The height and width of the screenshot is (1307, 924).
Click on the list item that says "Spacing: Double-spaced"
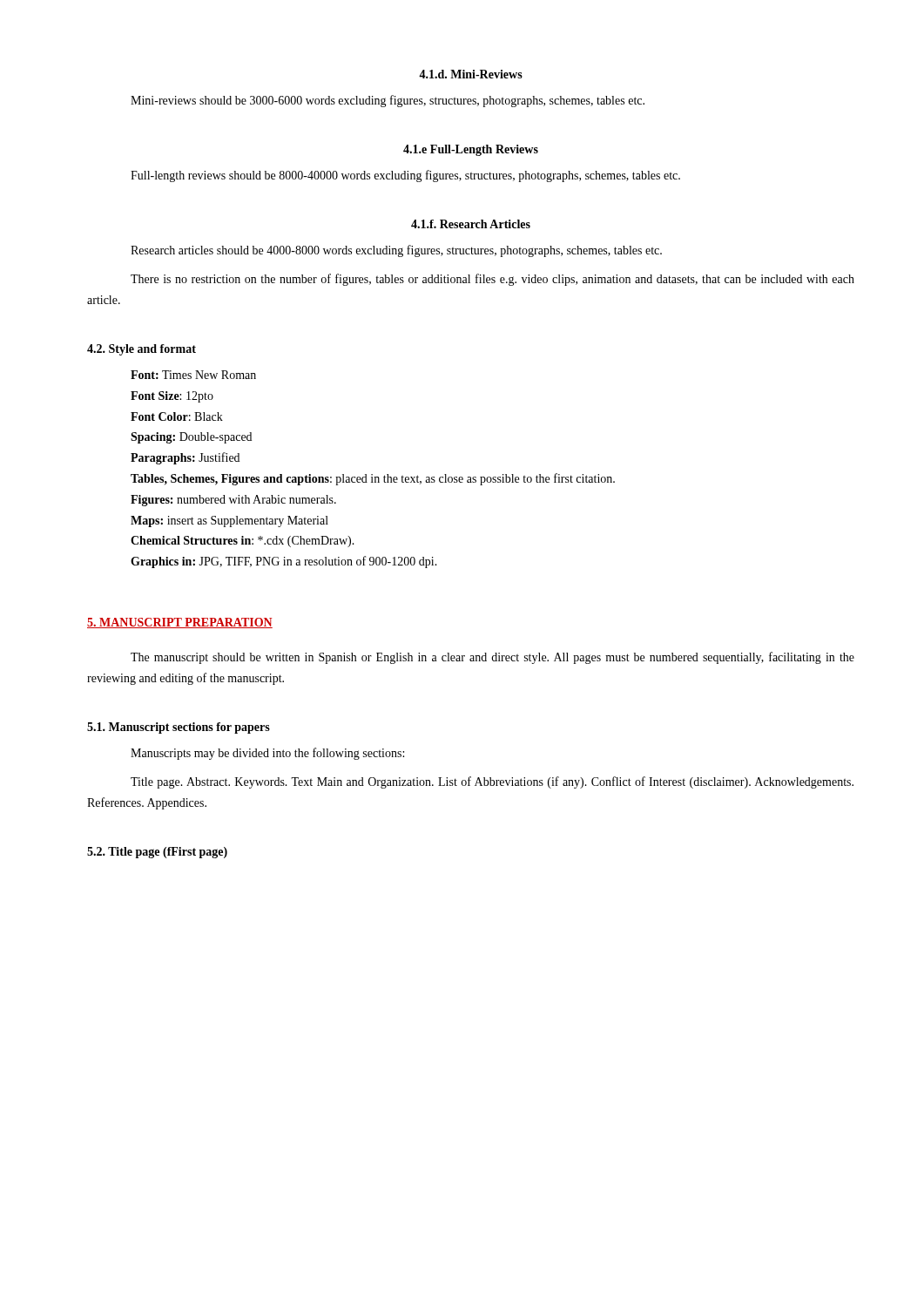191,437
